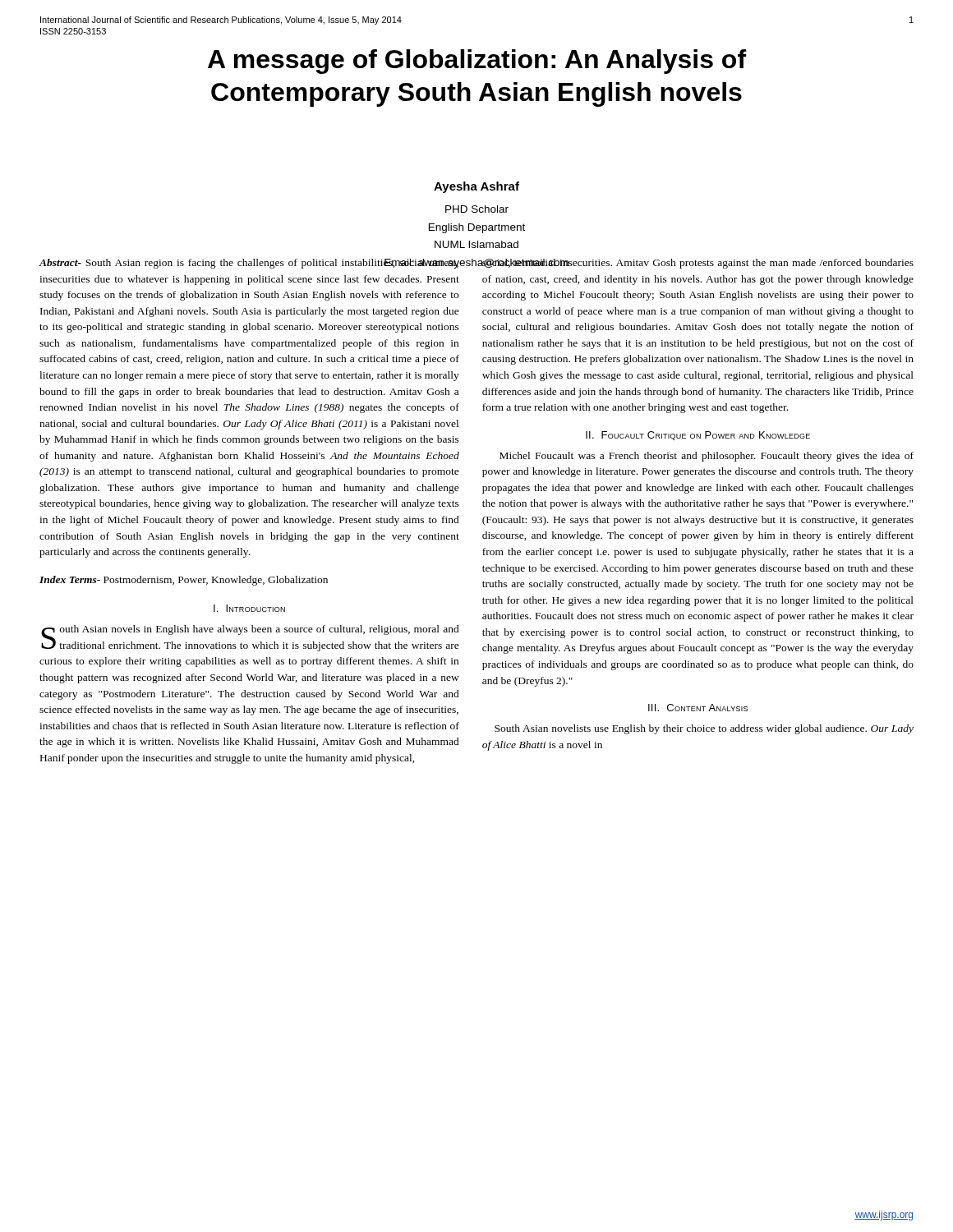The width and height of the screenshot is (953, 1232).
Task: Locate the block starting "PHD Scholar English Department NUML Islamabad Email:"
Action: (476, 236)
